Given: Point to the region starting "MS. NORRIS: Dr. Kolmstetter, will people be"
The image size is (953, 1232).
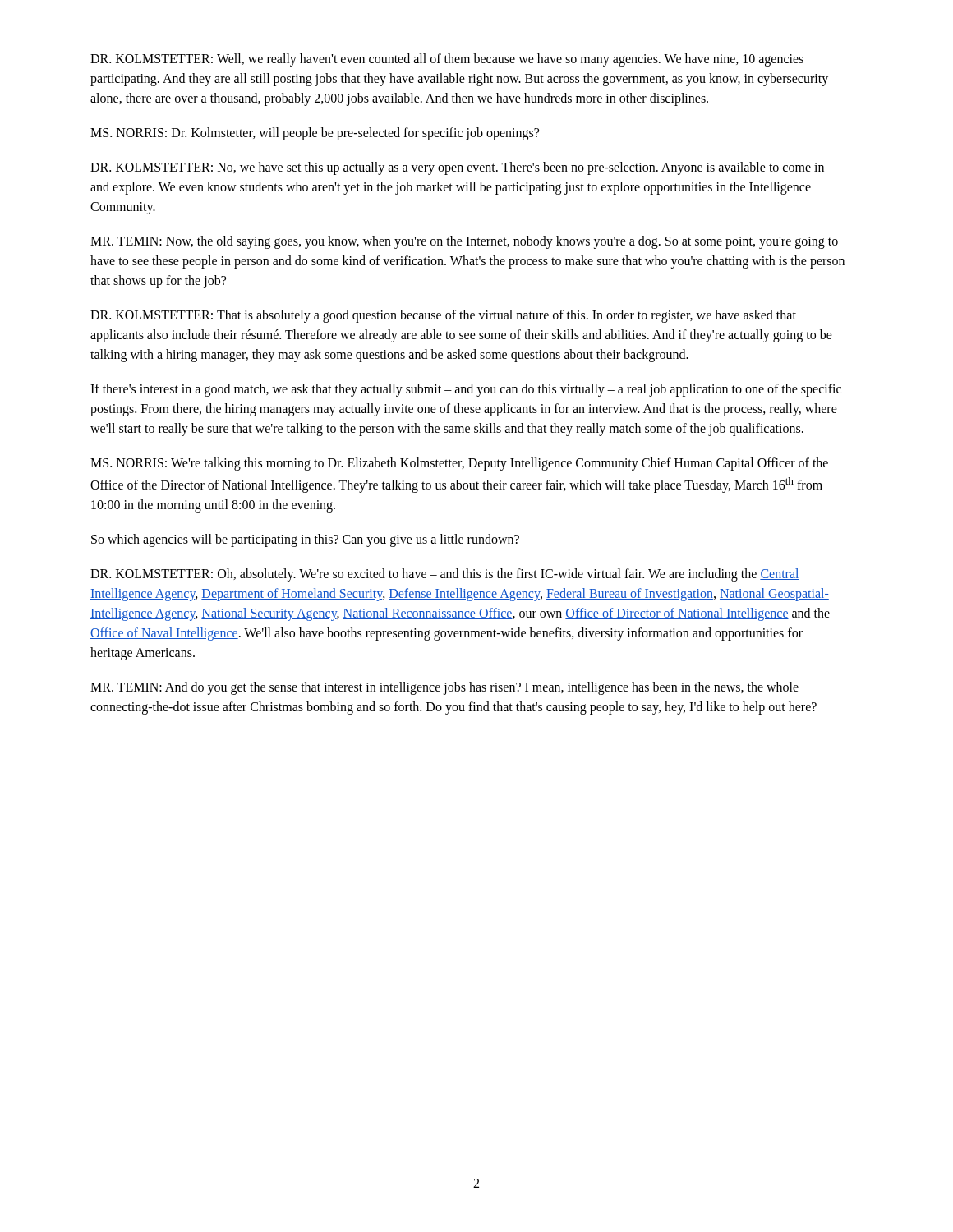Looking at the screenshot, I should [315, 133].
